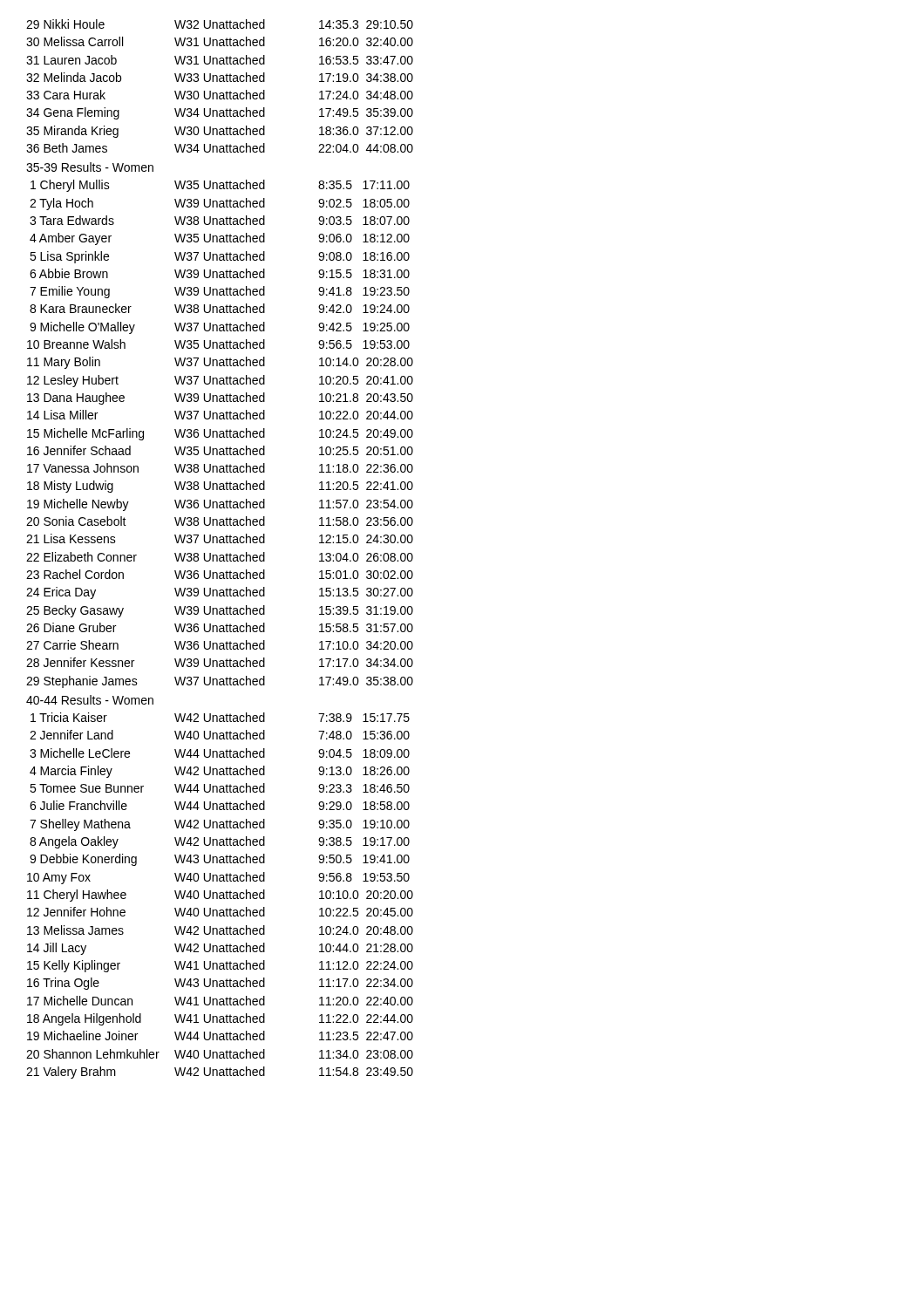Screen dimensions: 1308x924
Task: Point to "2 Tyla HochW39 Unattached9:02.5 18:05.00"
Action: (x=259, y=203)
